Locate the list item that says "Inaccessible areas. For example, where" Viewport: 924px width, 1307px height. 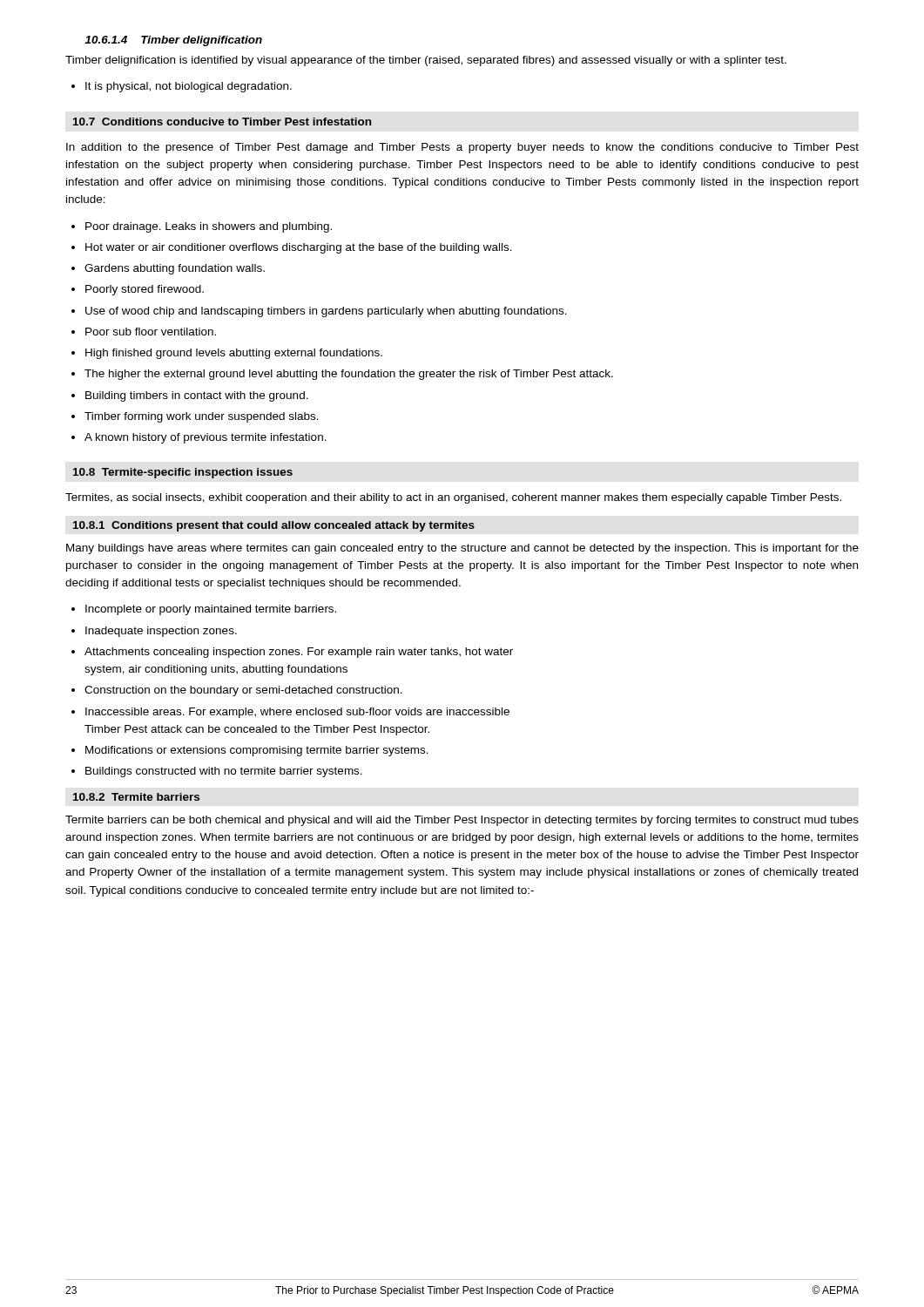pos(462,720)
